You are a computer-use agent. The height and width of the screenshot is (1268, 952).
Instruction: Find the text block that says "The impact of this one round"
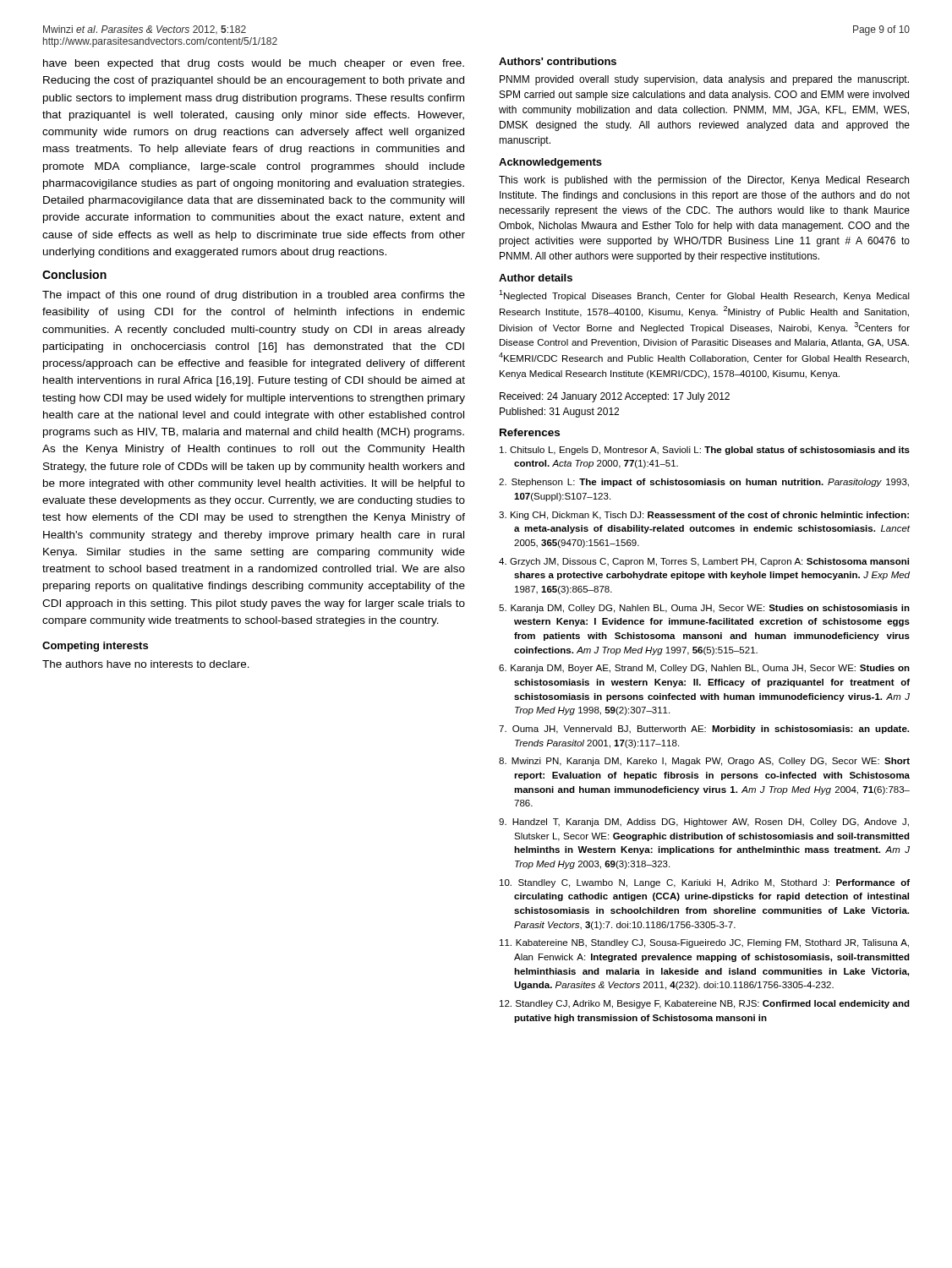[x=254, y=458]
